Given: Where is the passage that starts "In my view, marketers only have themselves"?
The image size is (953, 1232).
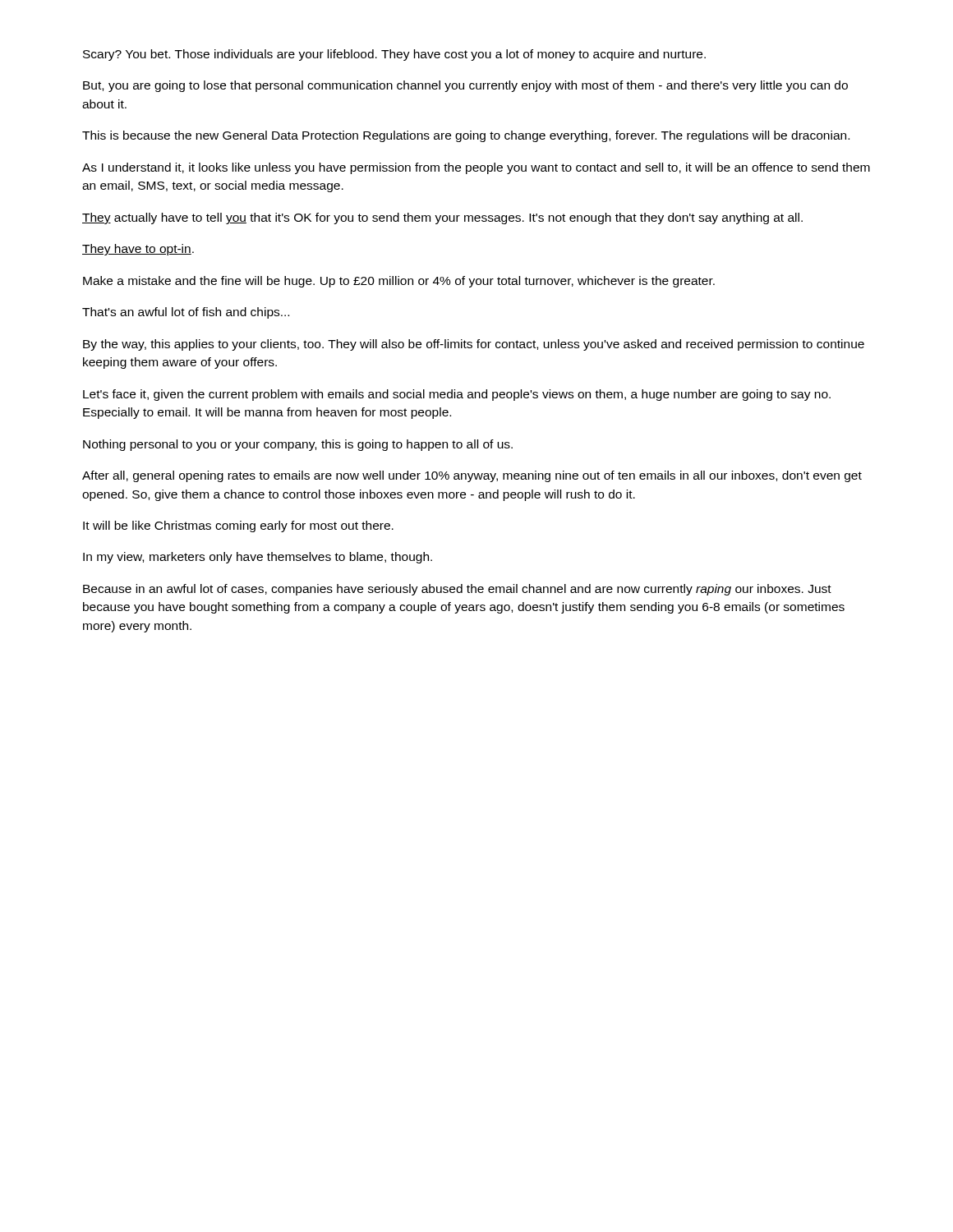Looking at the screenshot, I should (x=258, y=557).
